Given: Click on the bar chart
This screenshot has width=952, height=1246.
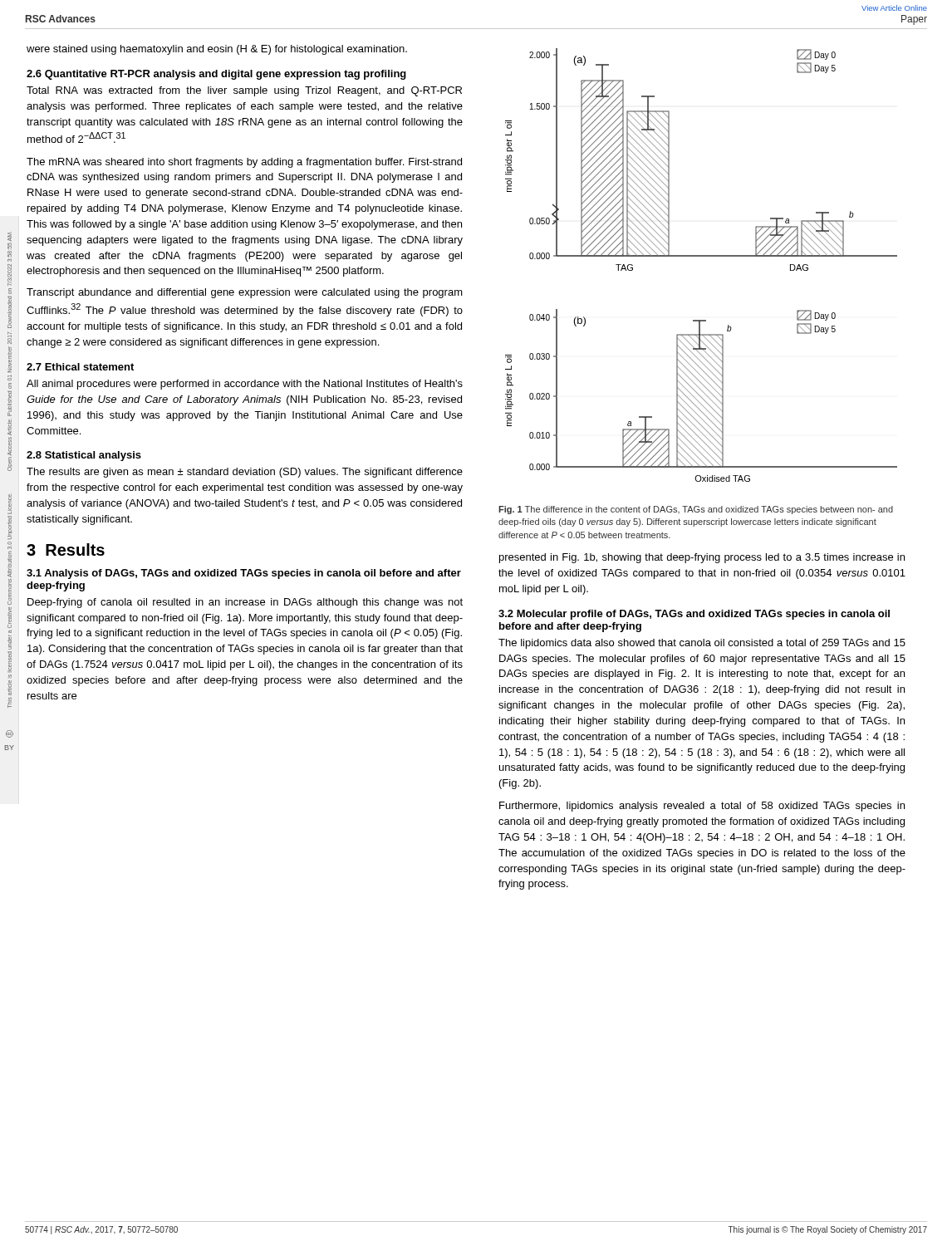Looking at the screenshot, I should (x=706, y=400).
